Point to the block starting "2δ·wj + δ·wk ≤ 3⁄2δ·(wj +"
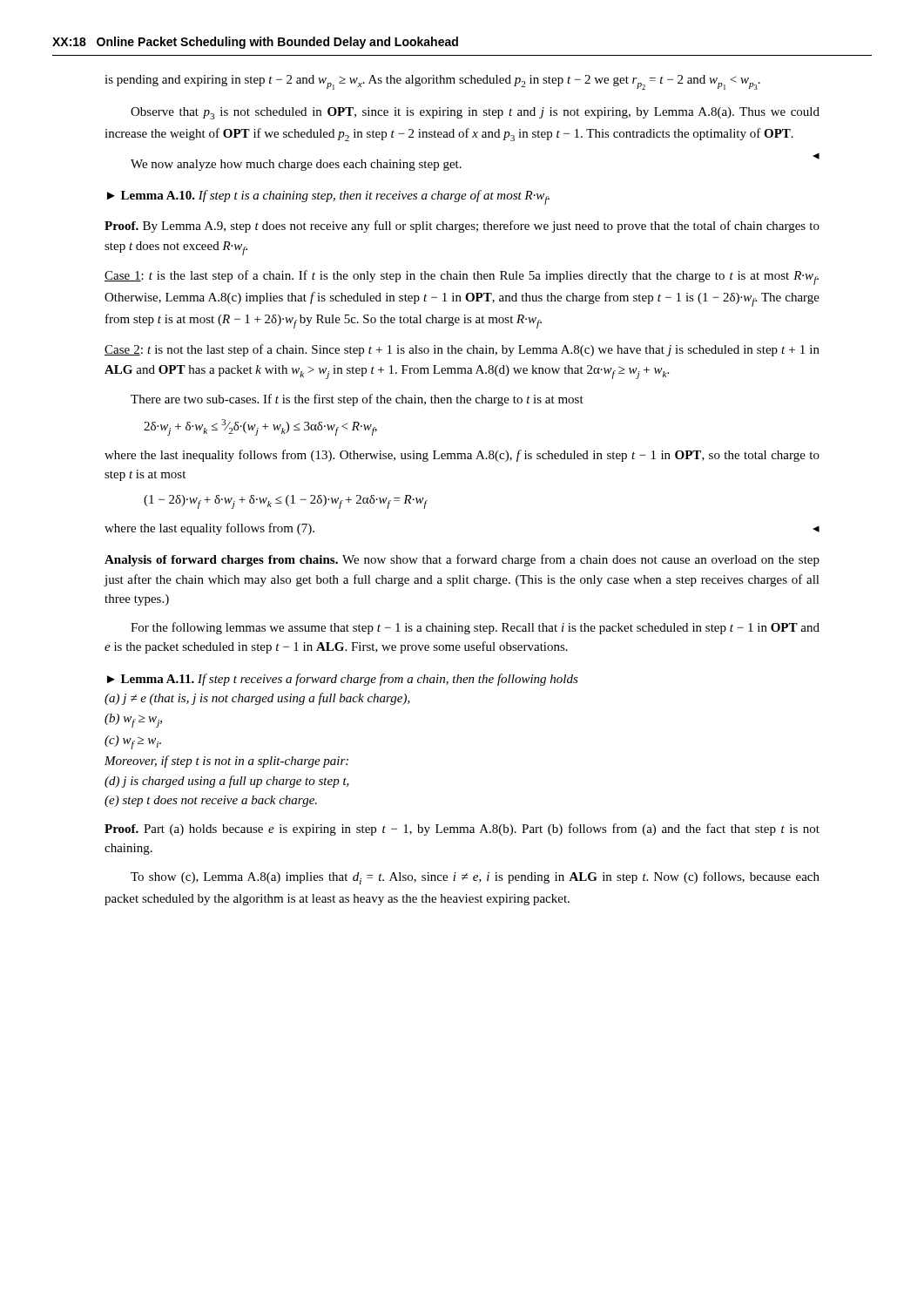Screen dimensions: 1307x924 pyautogui.click(x=261, y=426)
